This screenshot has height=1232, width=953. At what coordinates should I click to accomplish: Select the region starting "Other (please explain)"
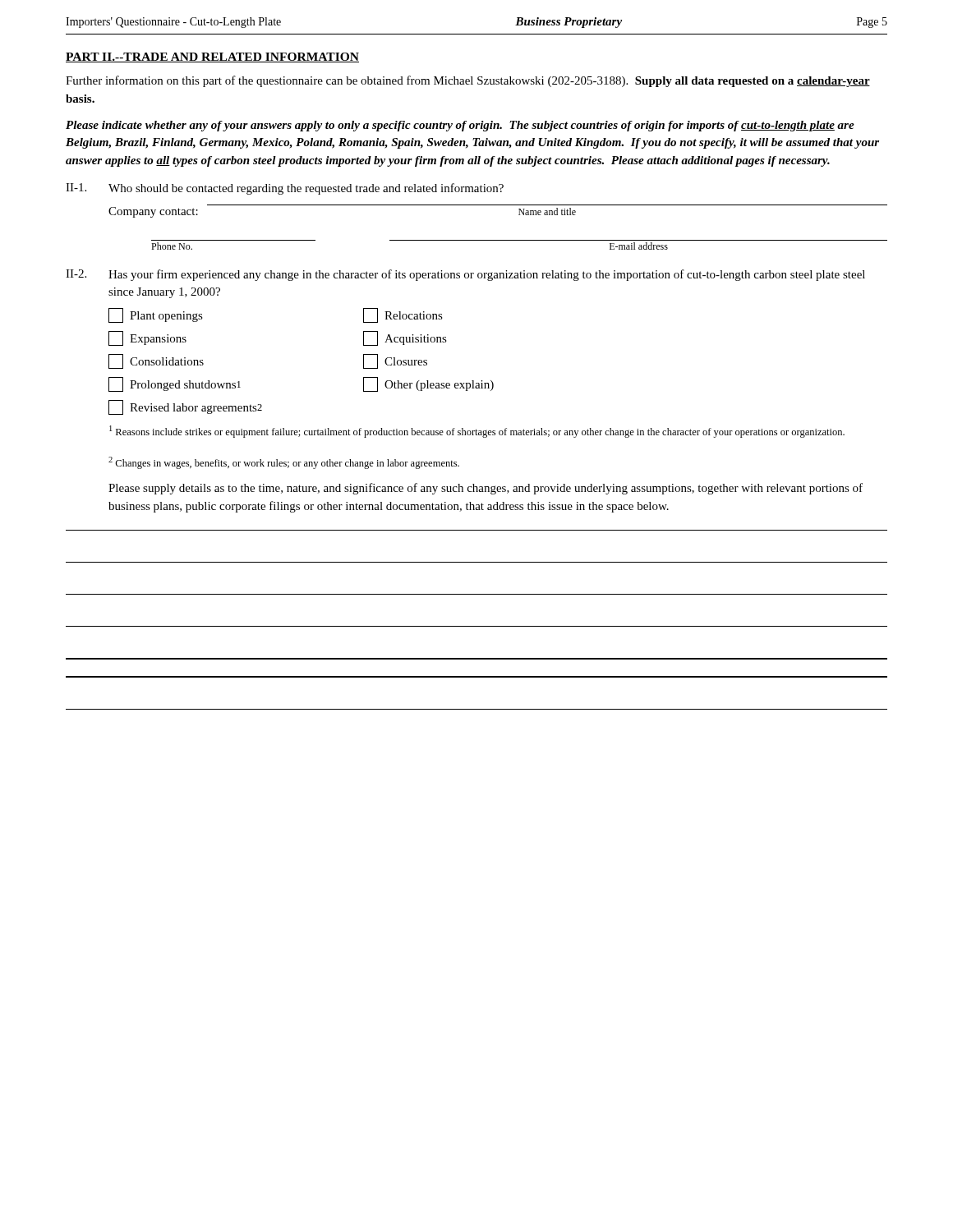(x=429, y=384)
